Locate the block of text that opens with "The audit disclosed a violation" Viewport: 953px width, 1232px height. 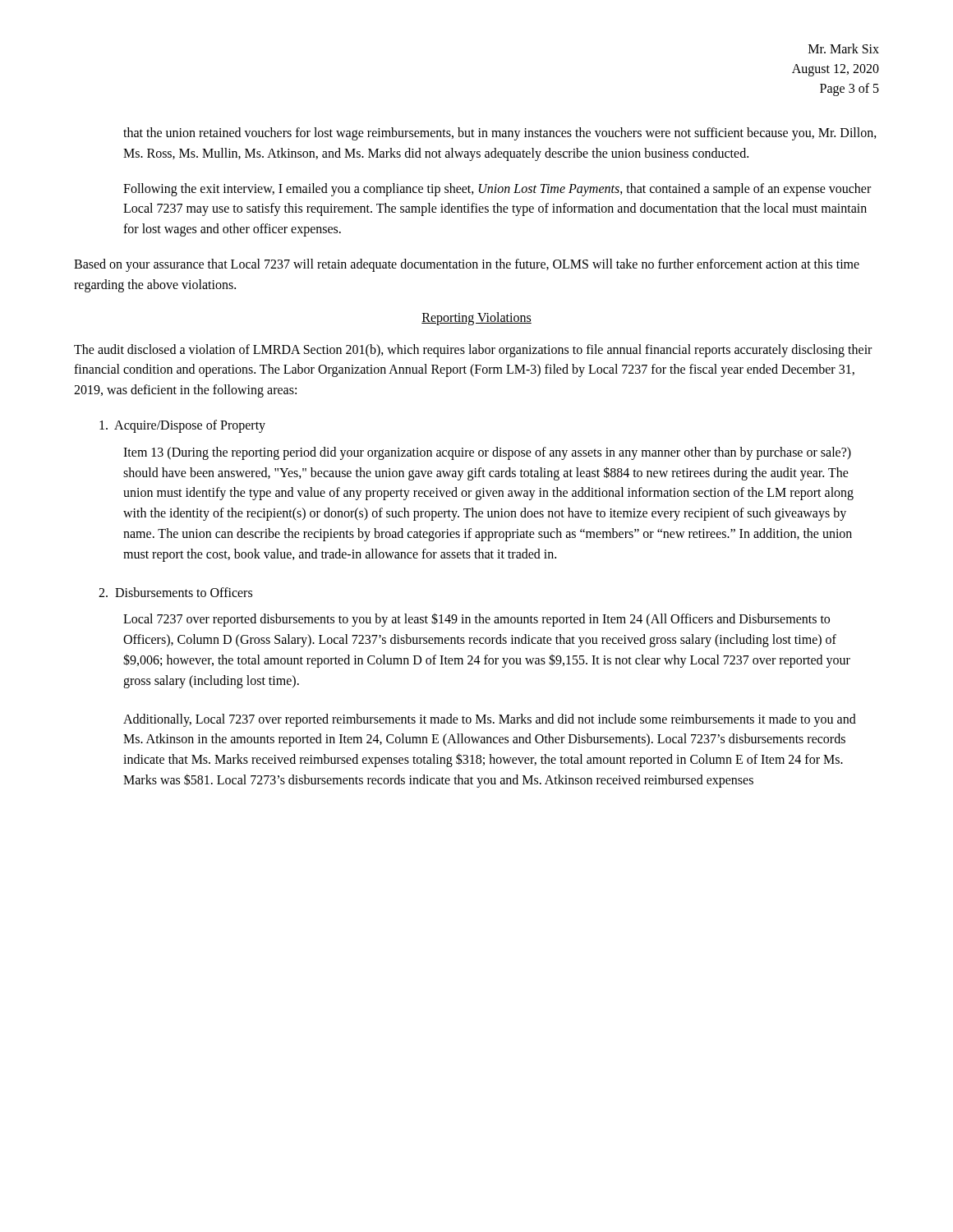[473, 369]
